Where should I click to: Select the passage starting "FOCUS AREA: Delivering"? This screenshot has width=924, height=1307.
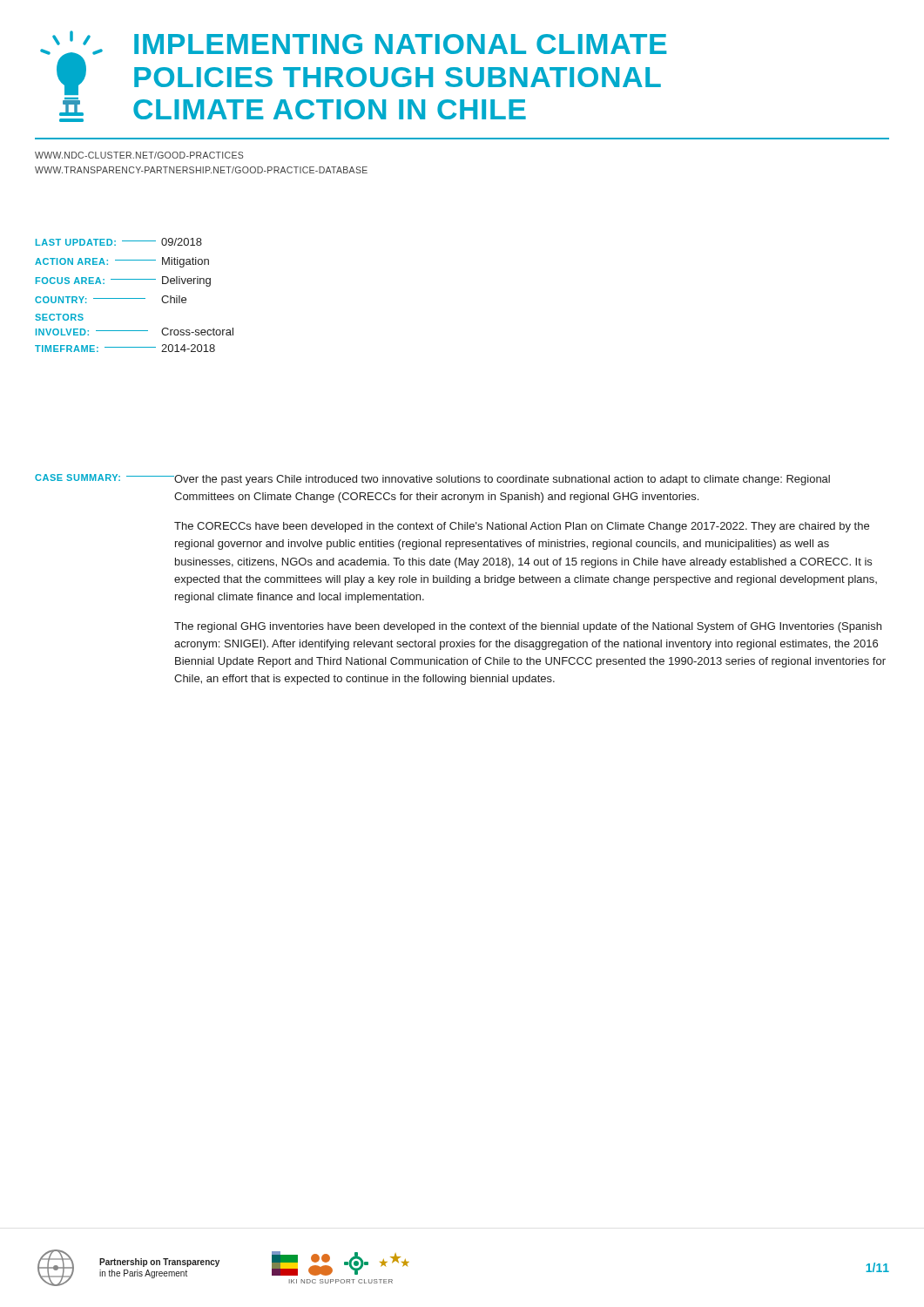[123, 281]
